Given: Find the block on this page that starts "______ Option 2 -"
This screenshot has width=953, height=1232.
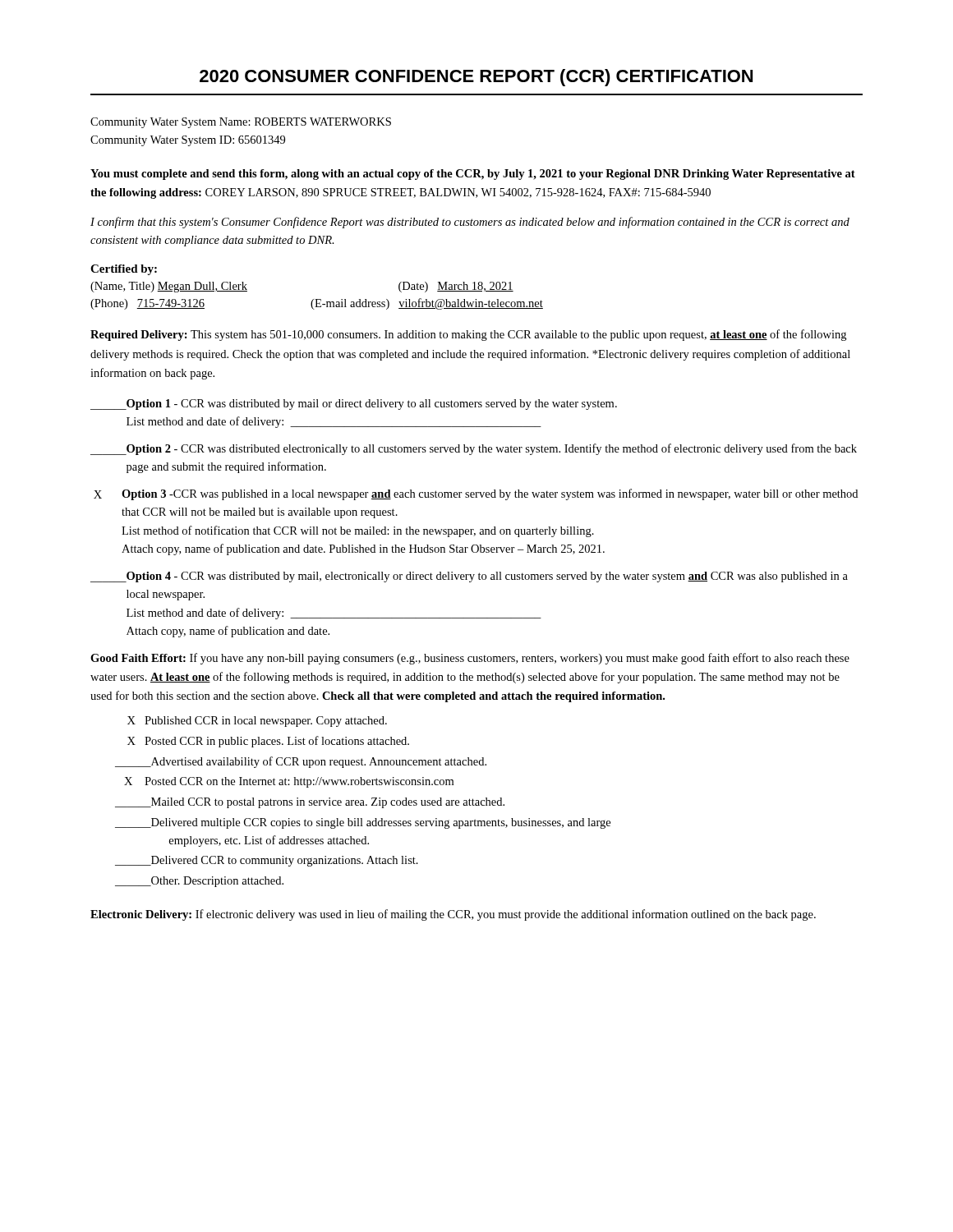Looking at the screenshot, I should pyautogui.click(x=476, y=458).
